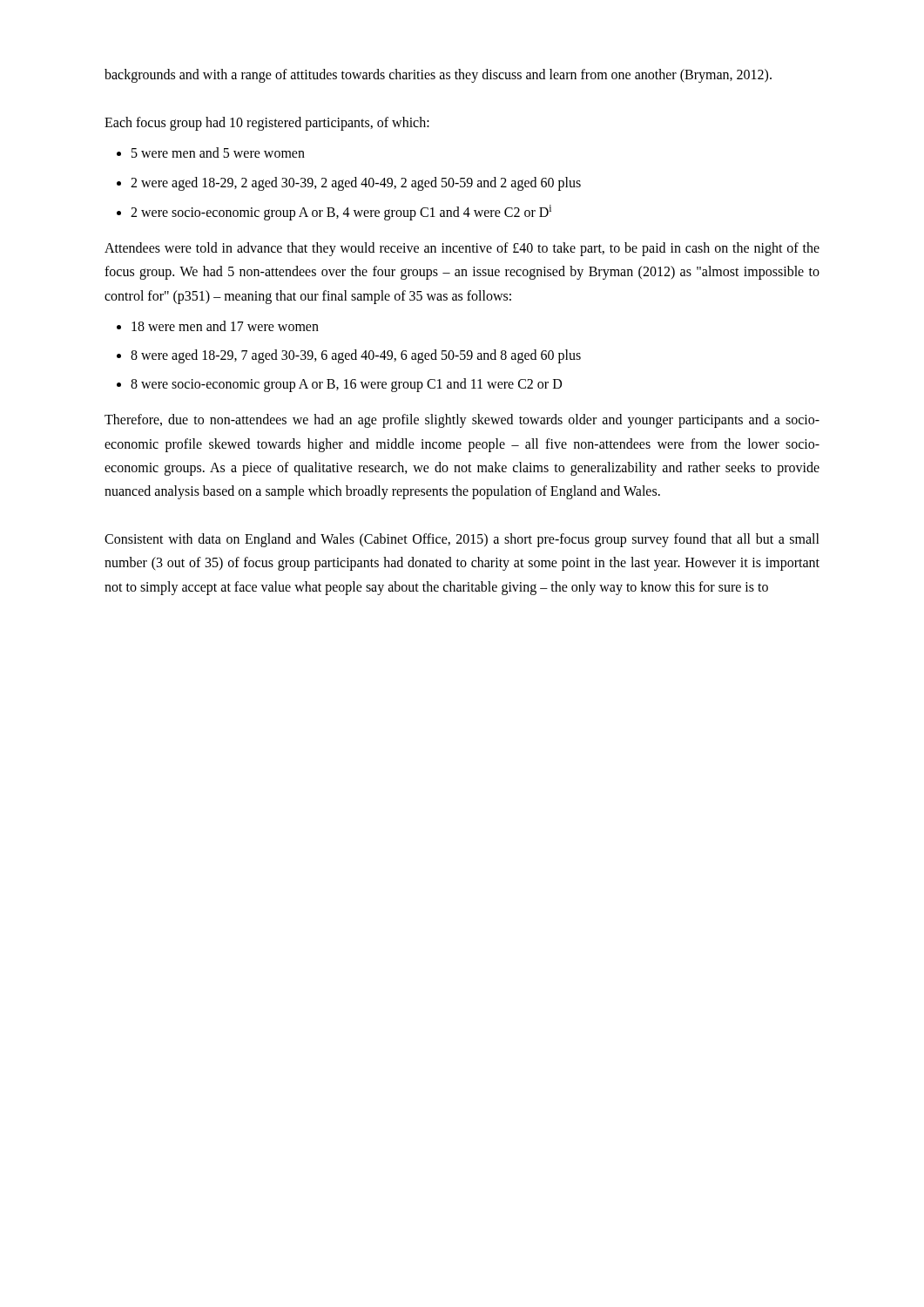
Task: Select the element starting "Consistent with data on England and Wales (Cabinet"
Action: (x=462, y=563)
